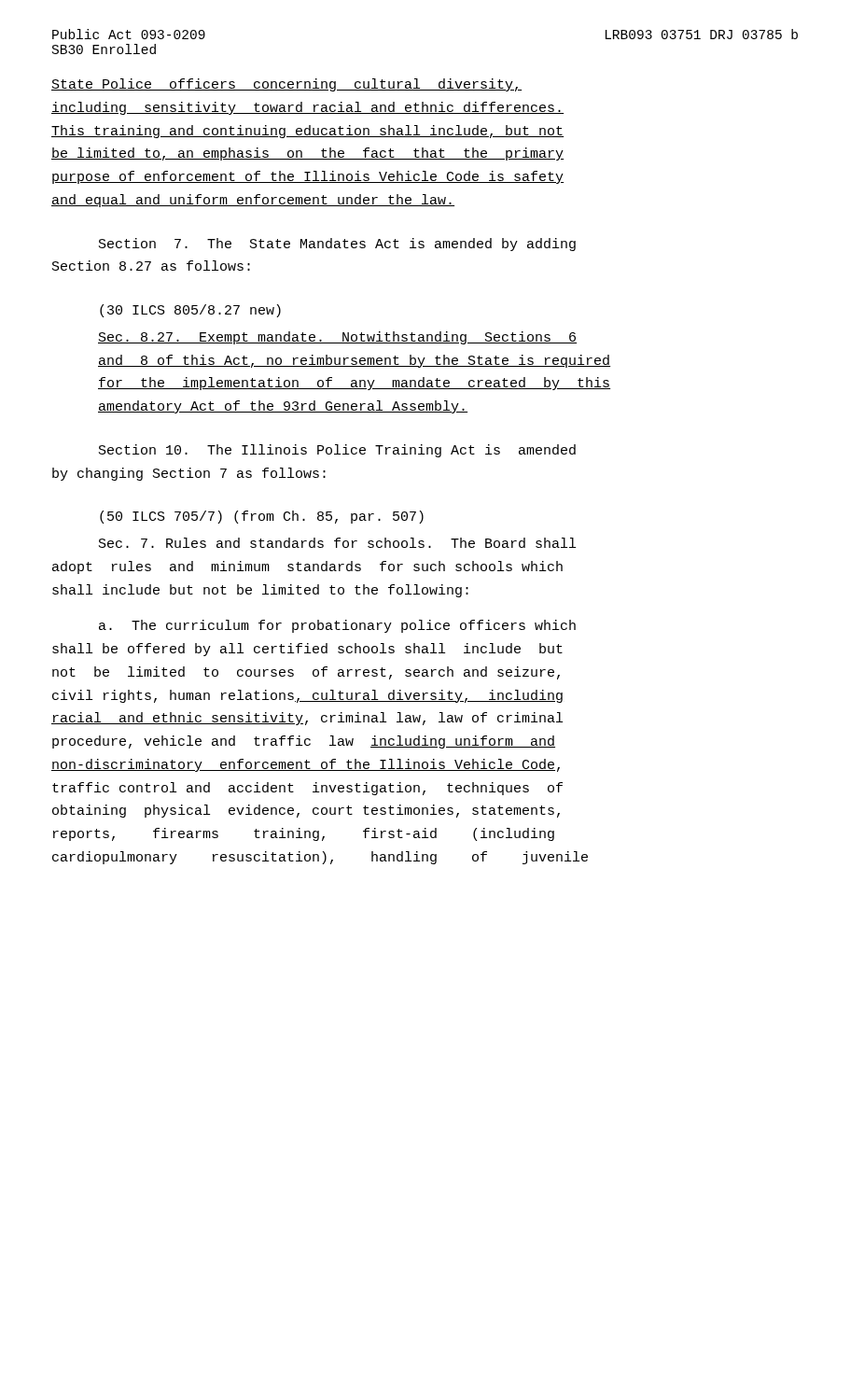This screenshot has height=1400, width=850.
Task: Where is the passage that starts "(50 ILCS 705/7) (from Ch. 85,"?
Action: [262, 518]
